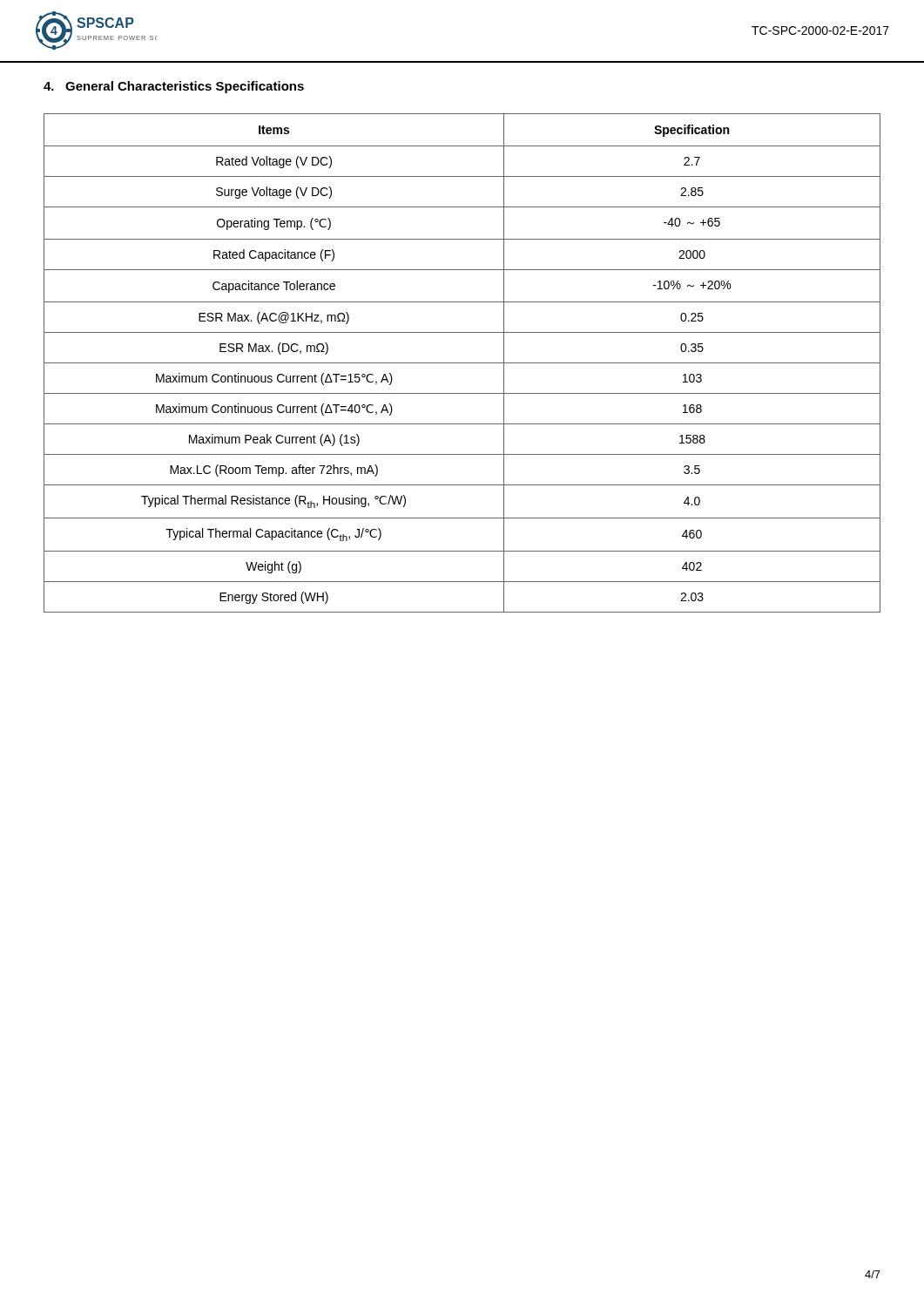The width and height of the screenshot is (924, 1307).
Task: Locate the passage starting "4. General Characteristics Specifications"
Action: pos(174,86)
